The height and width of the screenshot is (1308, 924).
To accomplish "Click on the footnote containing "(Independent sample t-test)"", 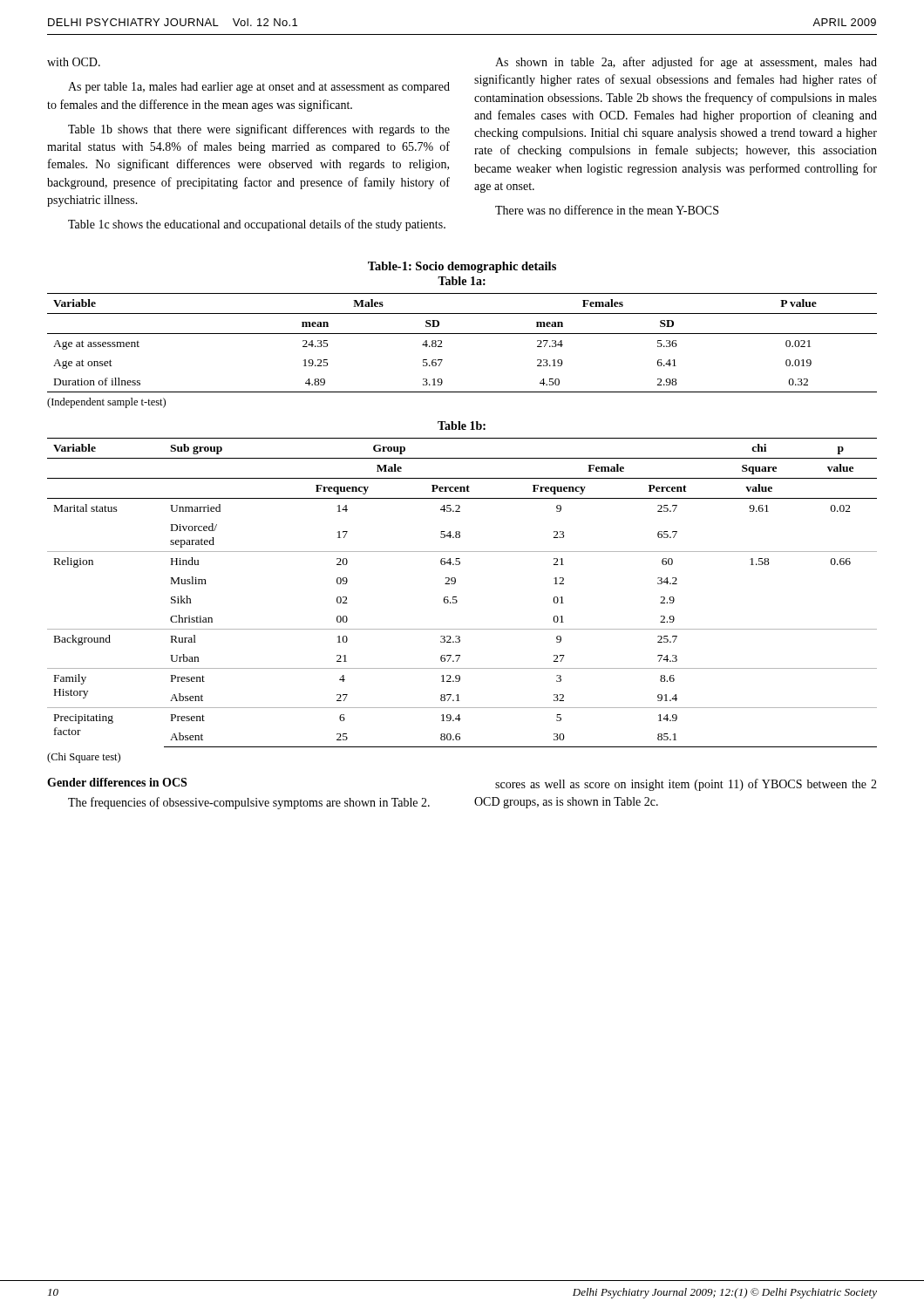I will (x=107, y=402).
